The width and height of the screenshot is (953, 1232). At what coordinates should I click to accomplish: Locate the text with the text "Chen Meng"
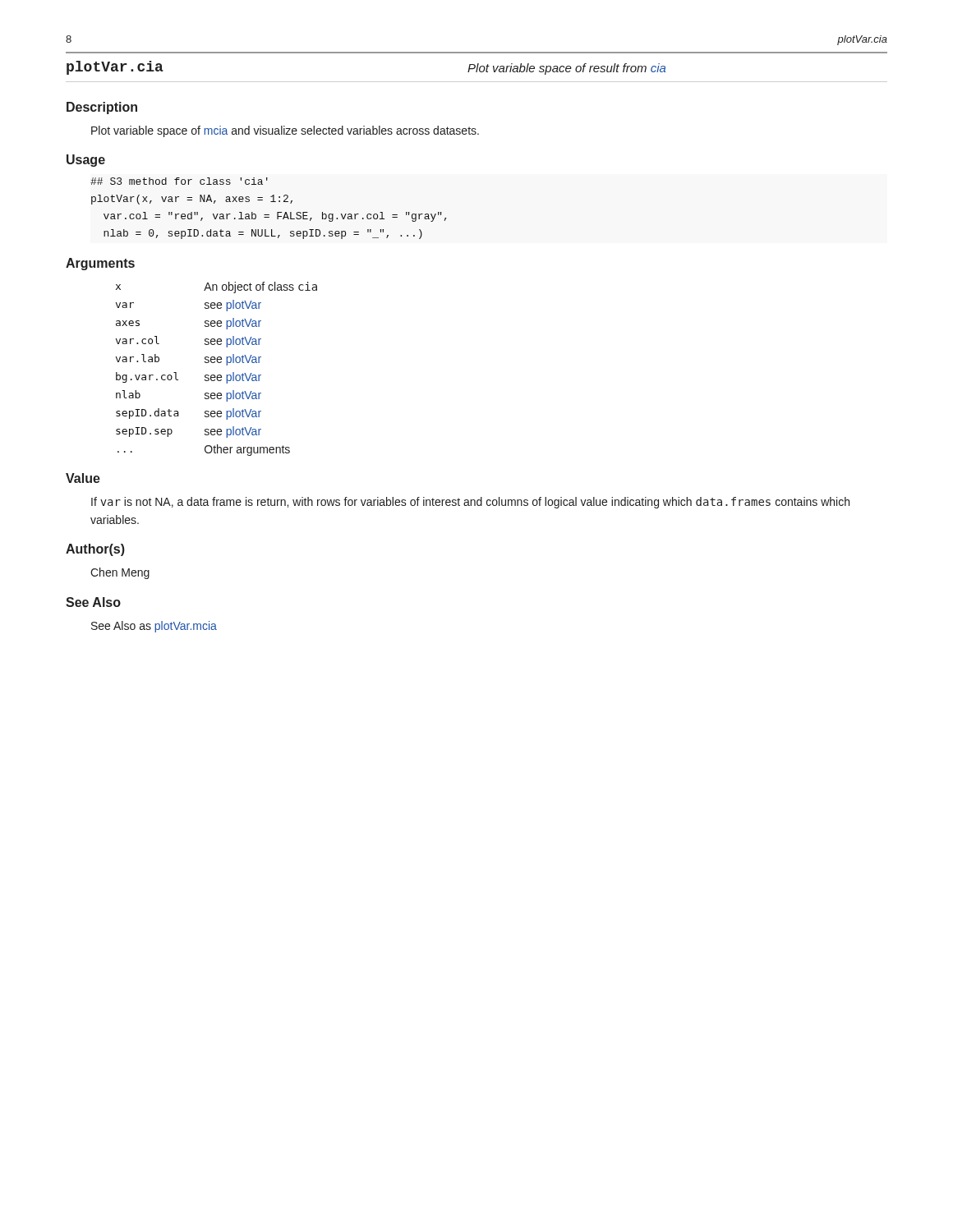[120, 573]
